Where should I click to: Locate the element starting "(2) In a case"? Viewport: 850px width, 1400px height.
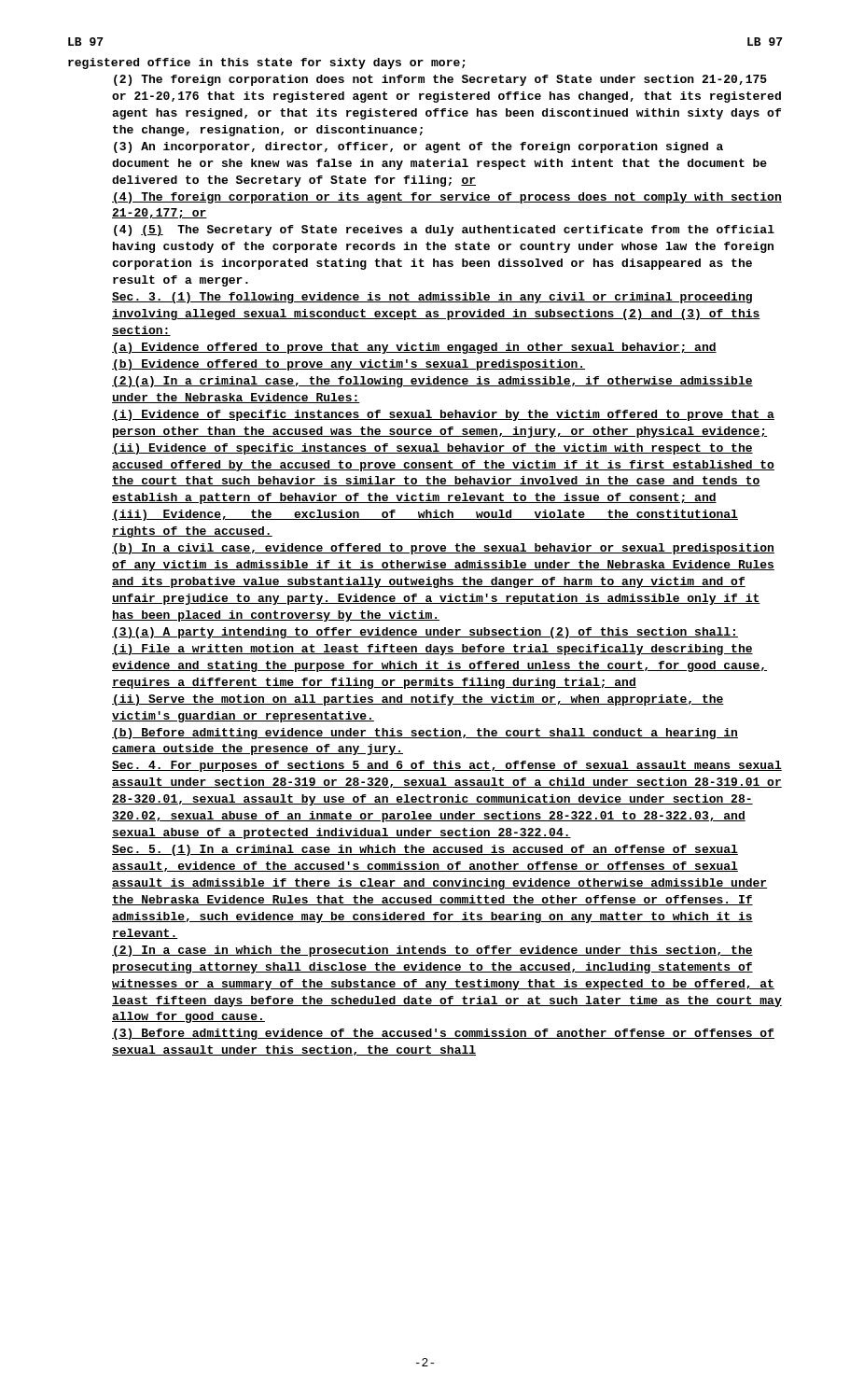tap(447, 984)
